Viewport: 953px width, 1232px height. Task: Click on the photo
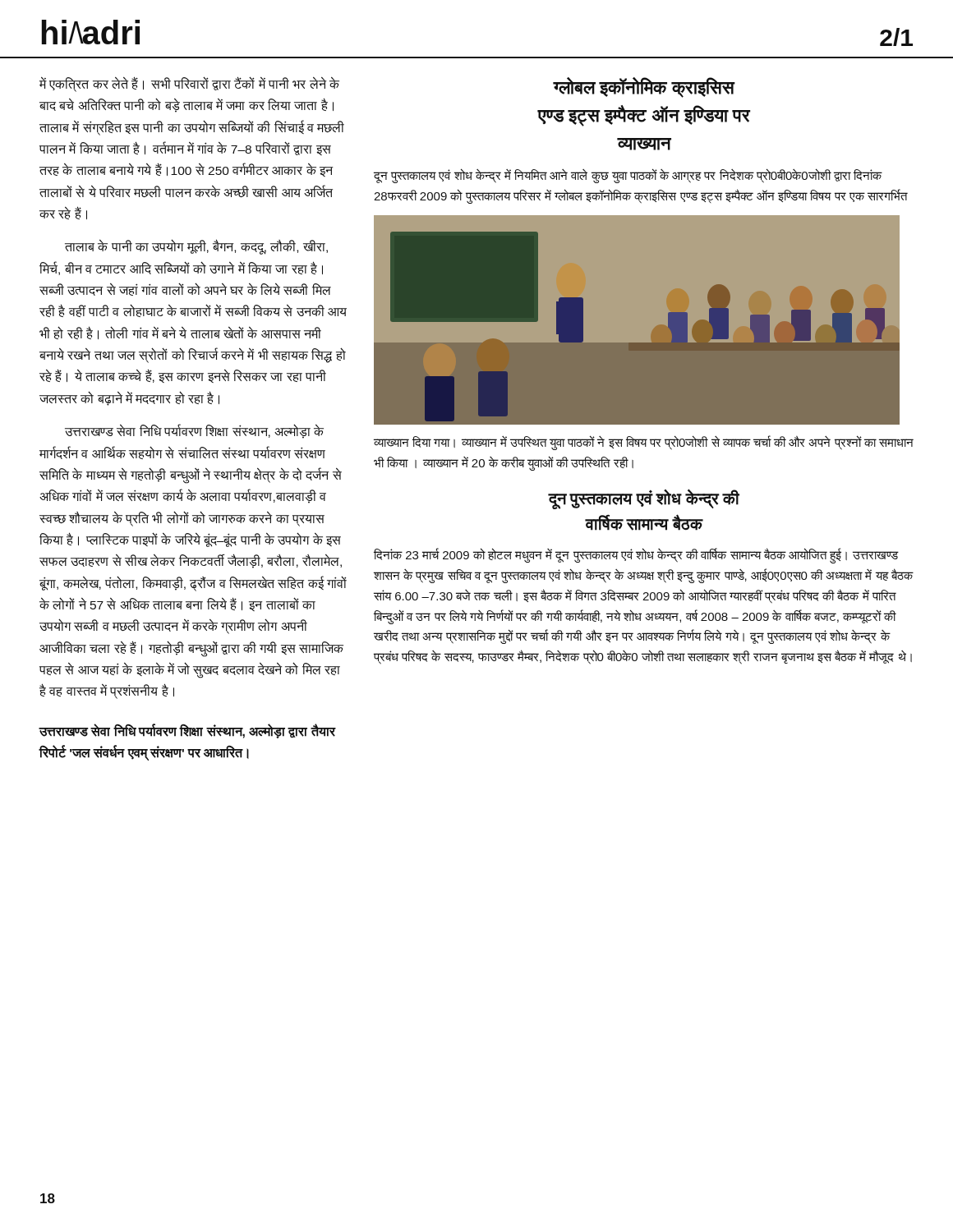637,320
